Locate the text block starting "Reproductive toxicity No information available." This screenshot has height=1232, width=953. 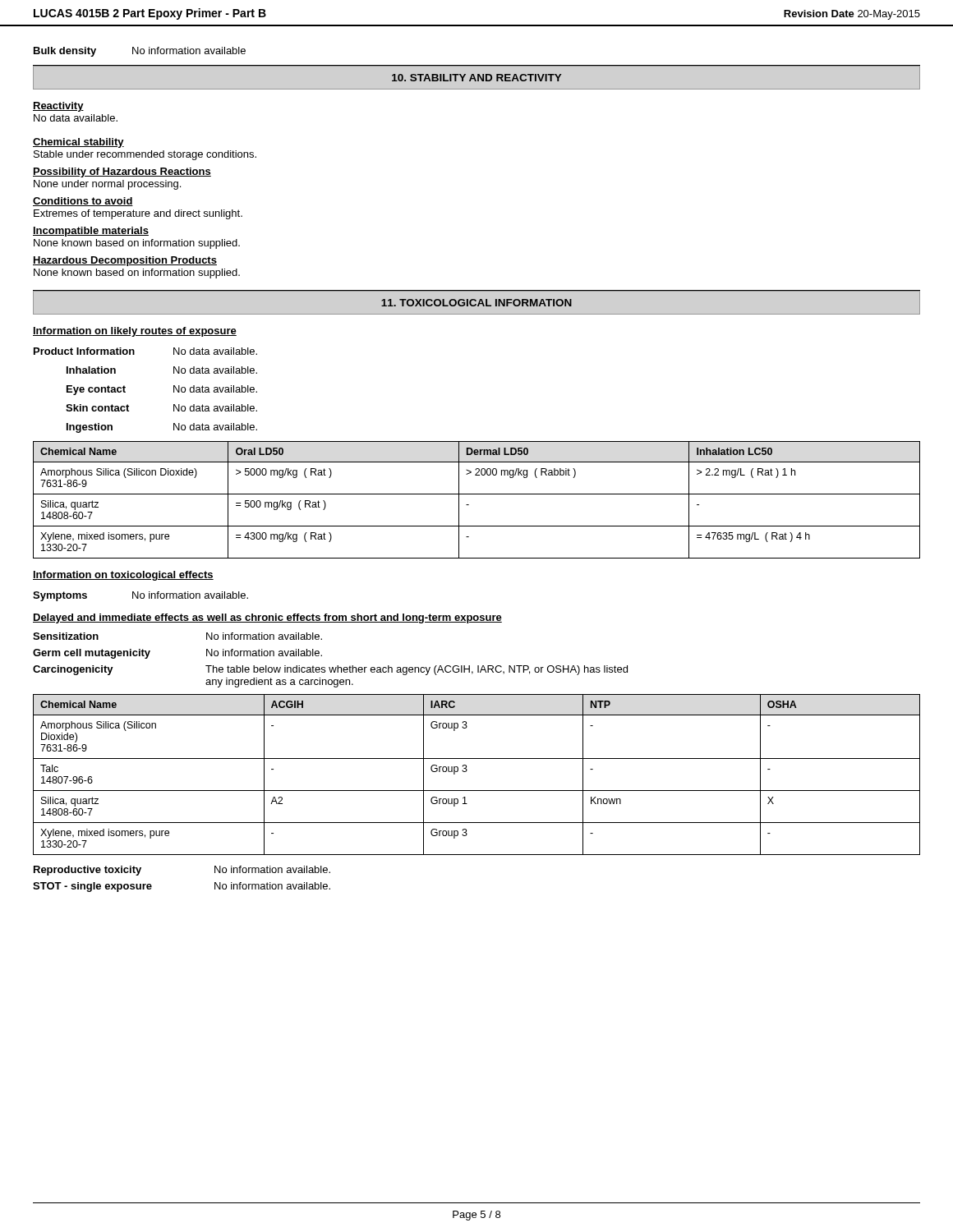[x=84, y=870]
